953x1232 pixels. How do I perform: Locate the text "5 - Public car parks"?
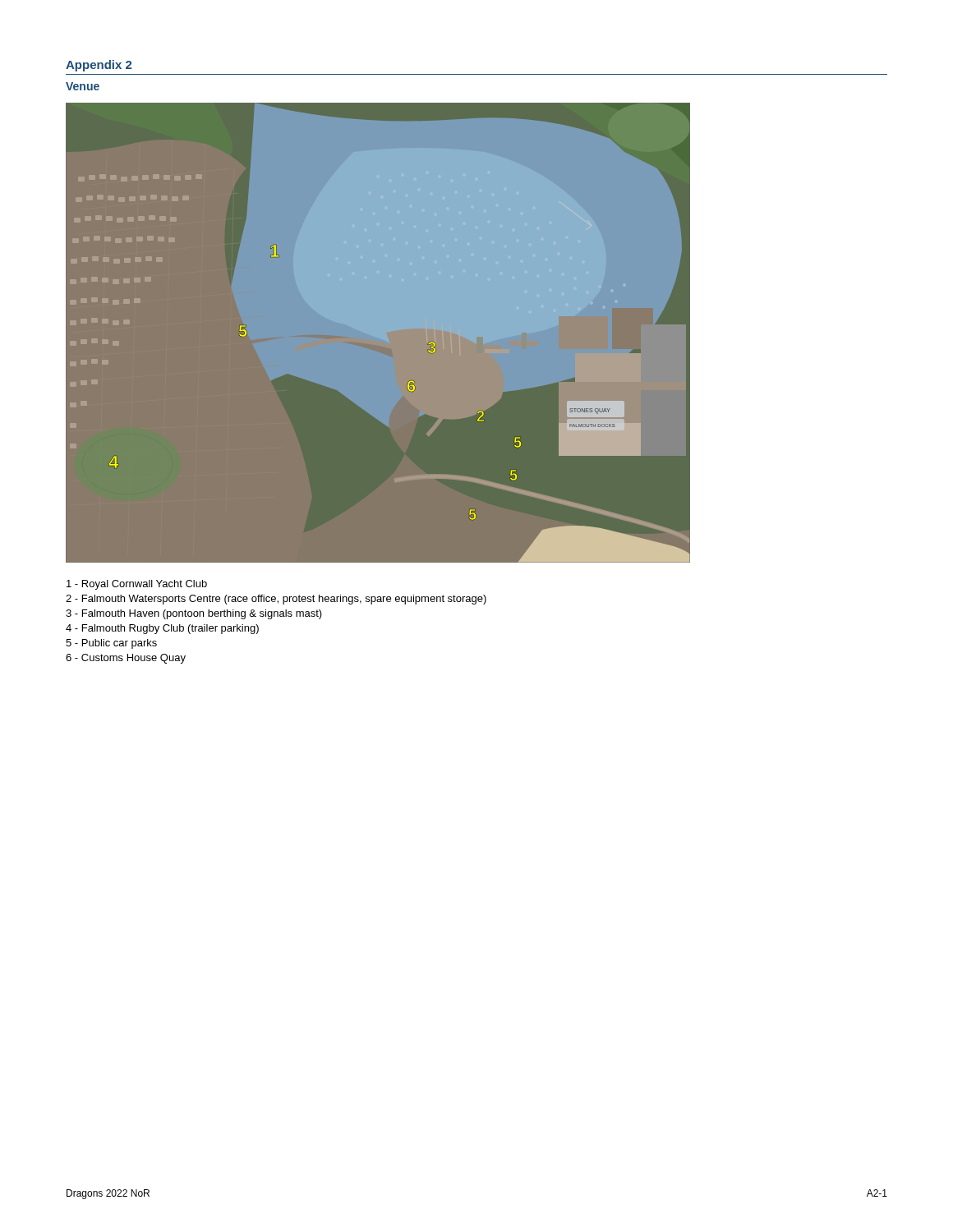[111, 643]
